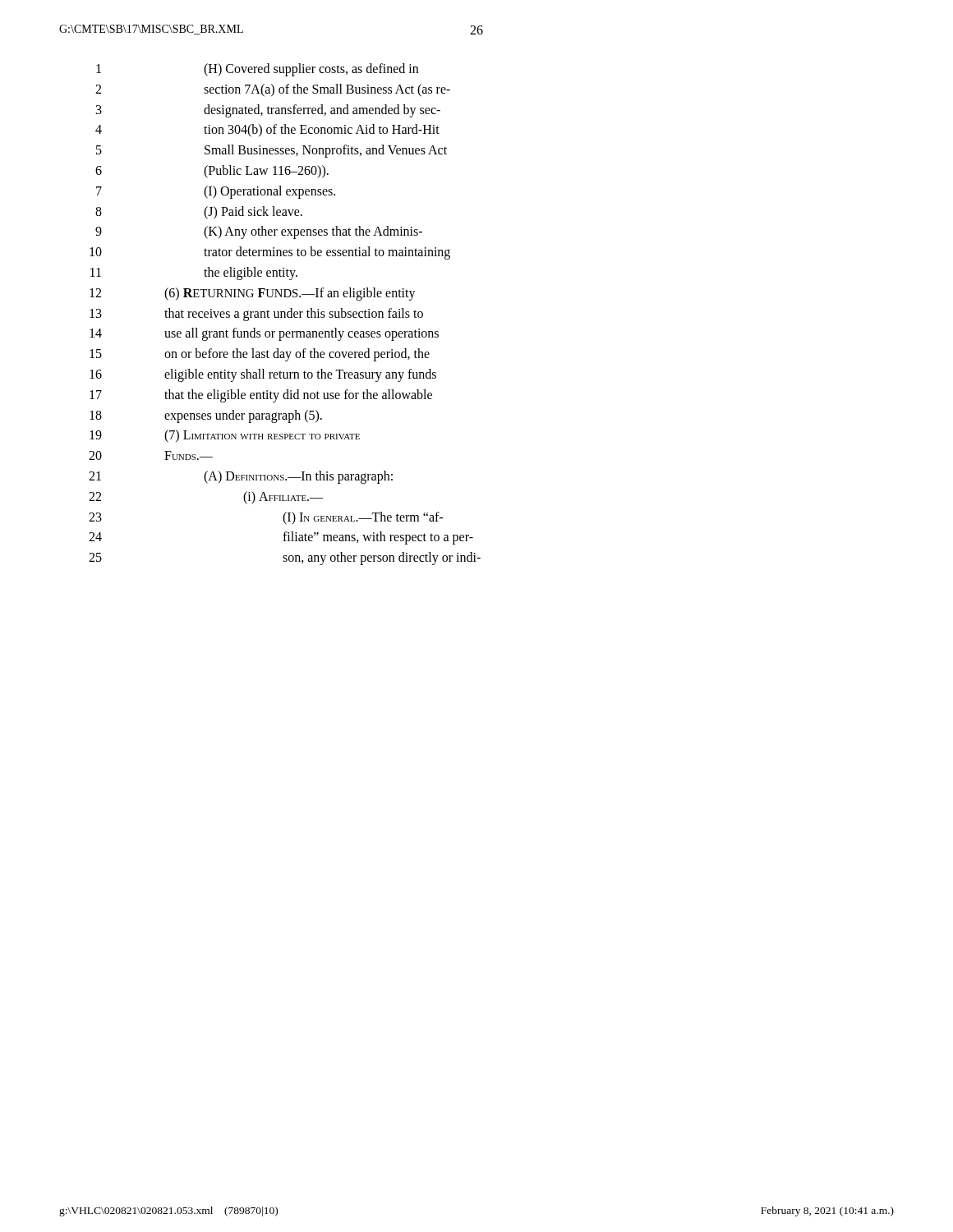Viewport: 953px width, 1232px height.
Task: Find the passage starting "14 use all grant funds"
Action: [x=264, y=334]
